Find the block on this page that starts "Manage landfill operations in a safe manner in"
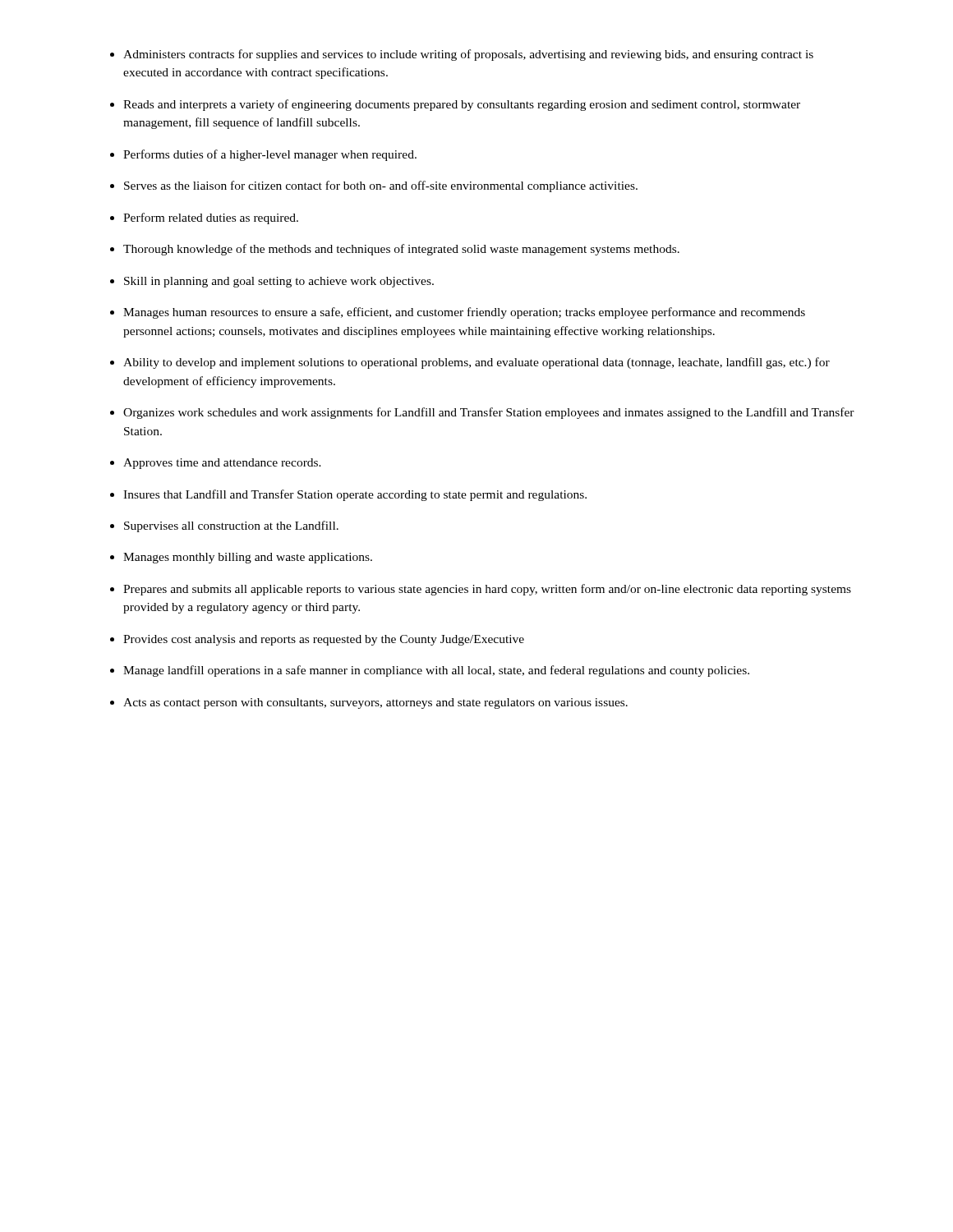953x1232 pixels. pos(476,671)
